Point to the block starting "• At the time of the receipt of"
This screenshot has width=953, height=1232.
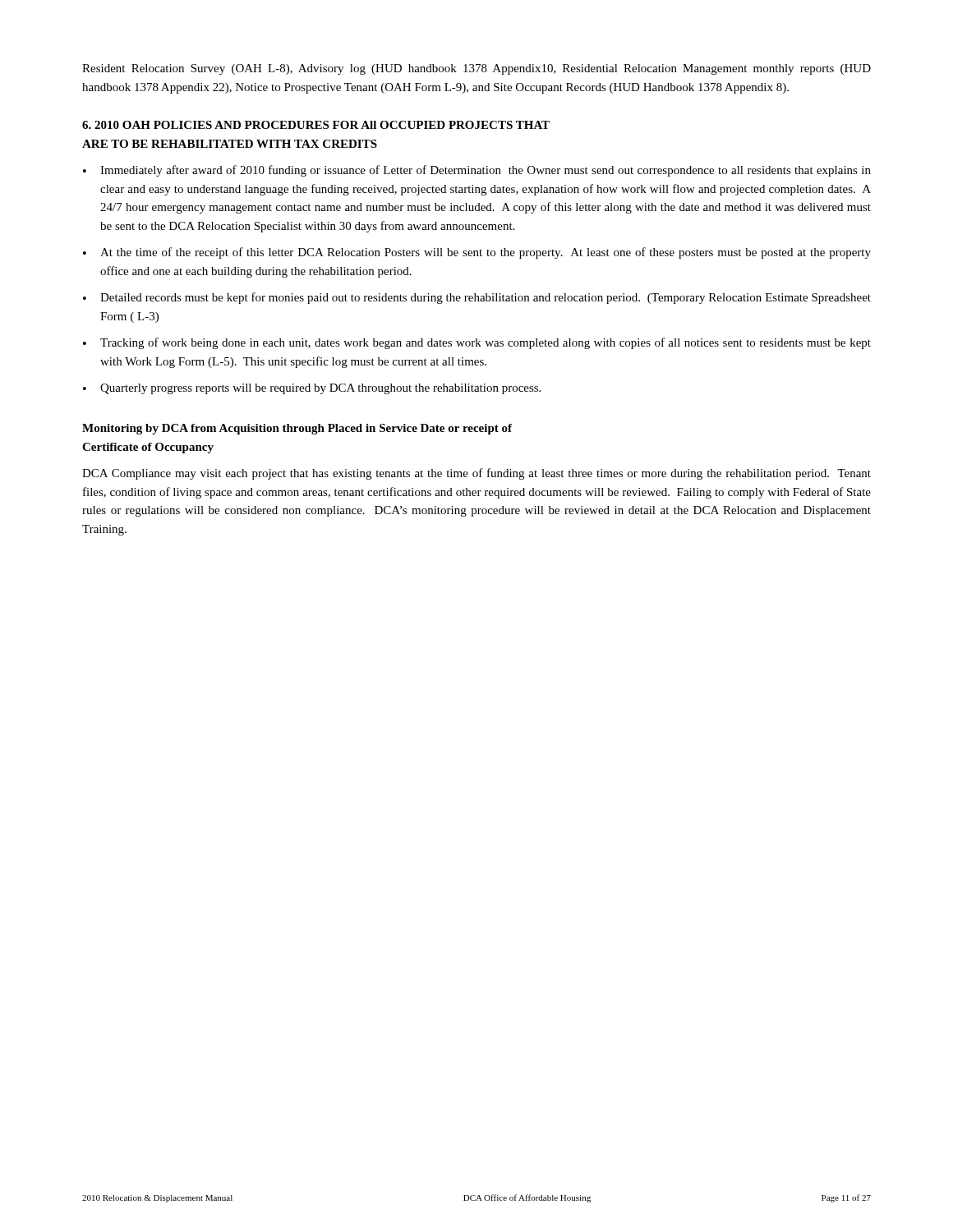coord(476,262)
